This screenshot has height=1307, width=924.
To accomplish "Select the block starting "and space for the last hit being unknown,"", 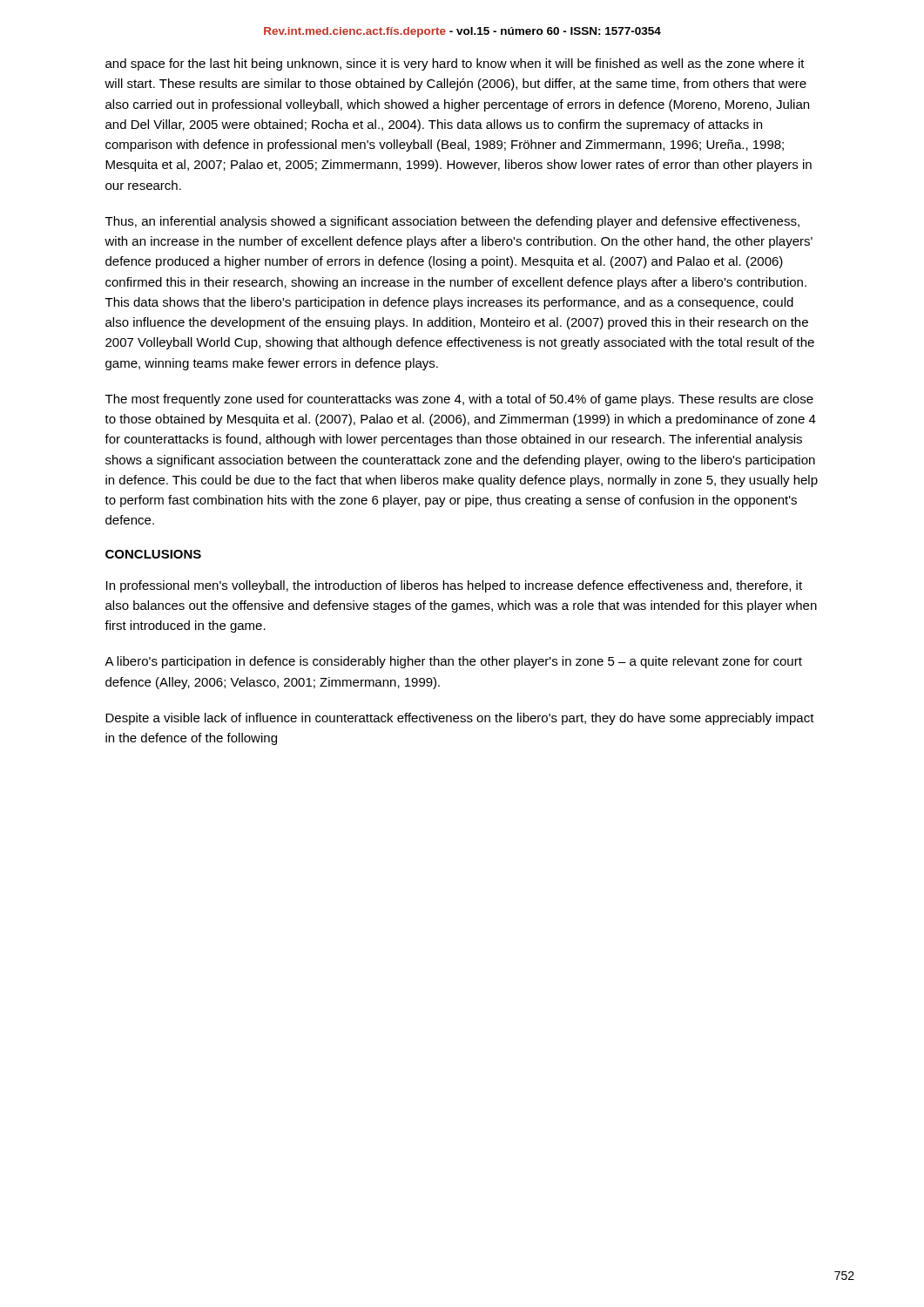I will (x=459, y=124).
